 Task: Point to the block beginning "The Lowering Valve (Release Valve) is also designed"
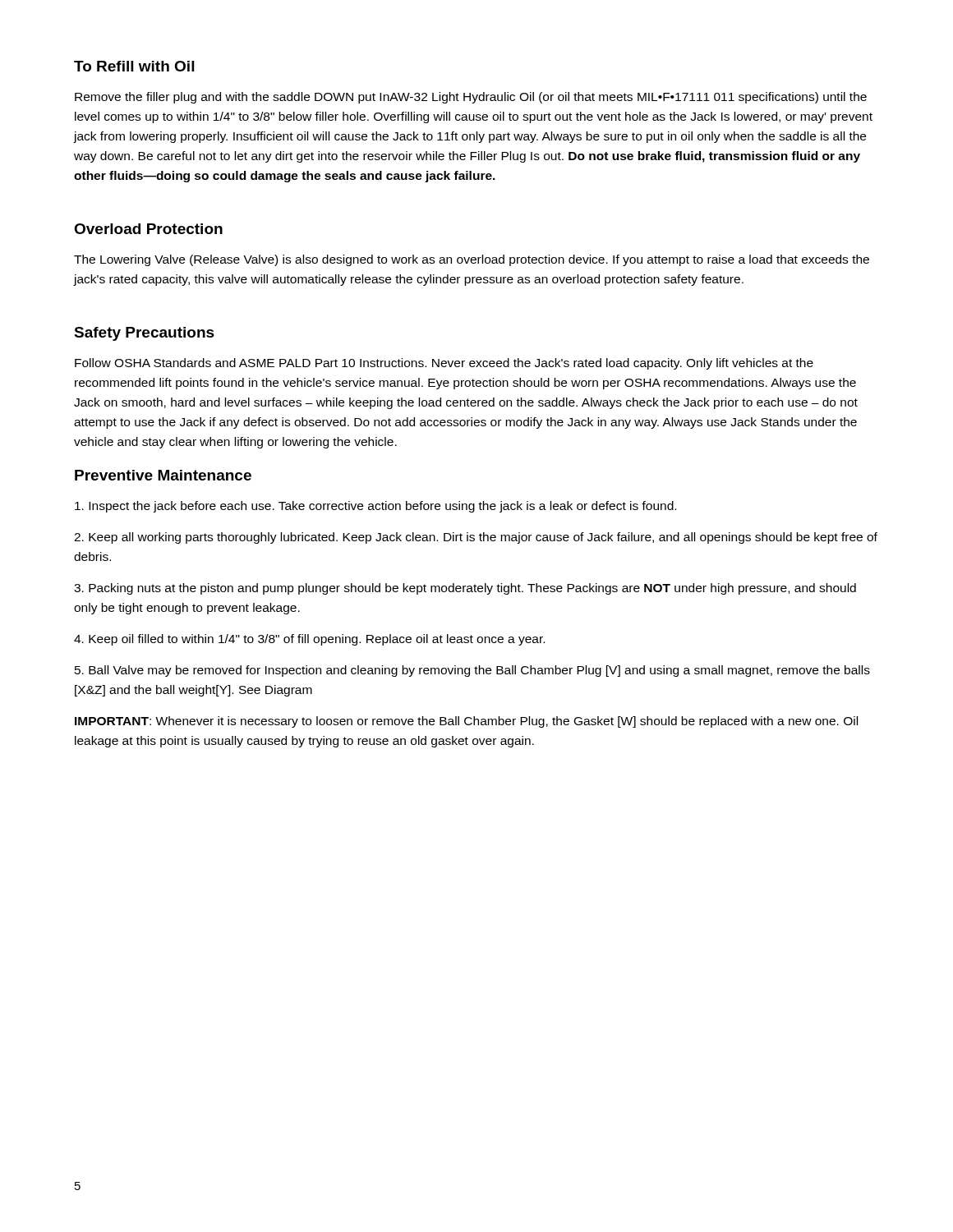click(x=472, y=269)
